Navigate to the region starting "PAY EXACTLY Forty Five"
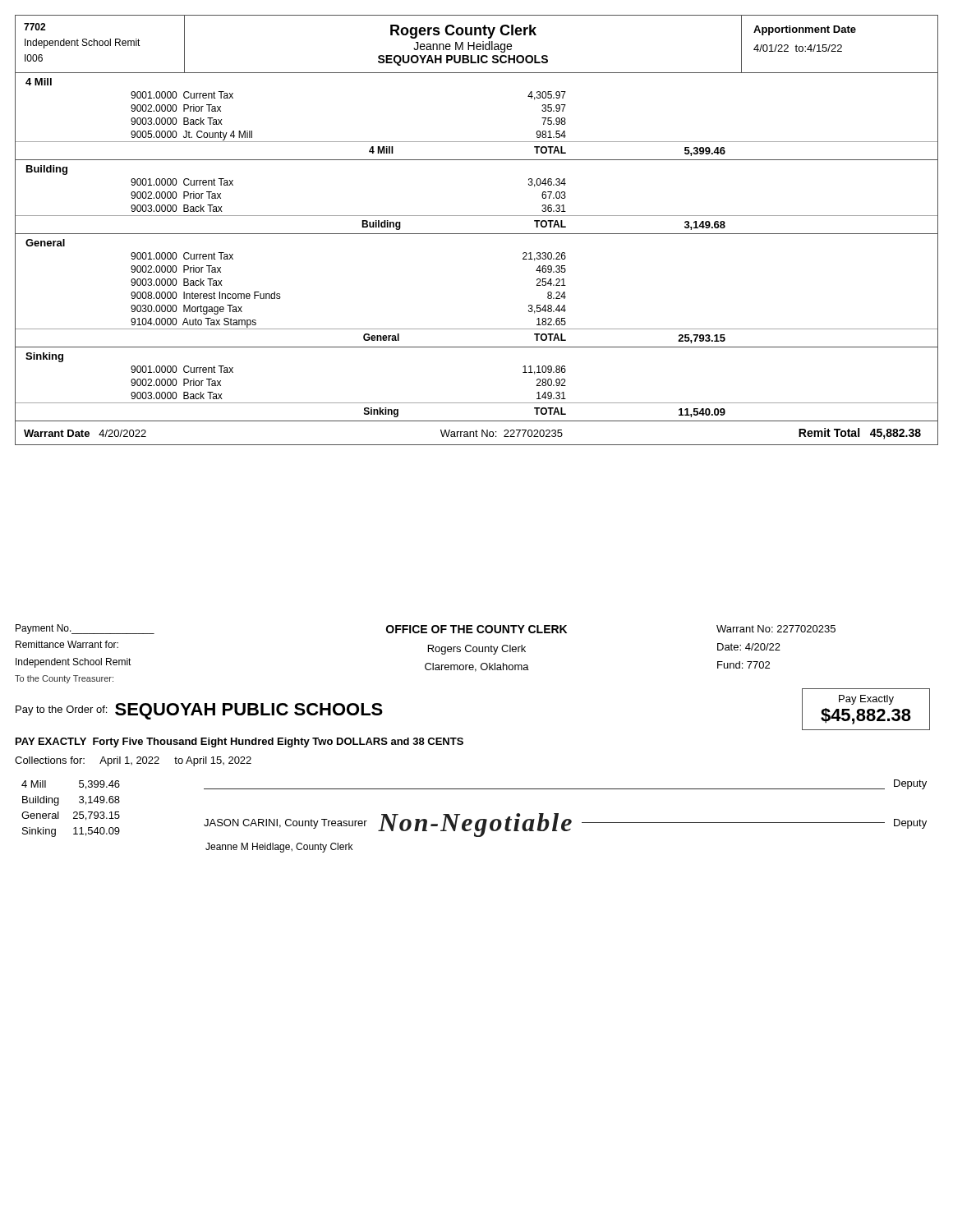This screenshot has width=953, height=1232. point(239,741)
